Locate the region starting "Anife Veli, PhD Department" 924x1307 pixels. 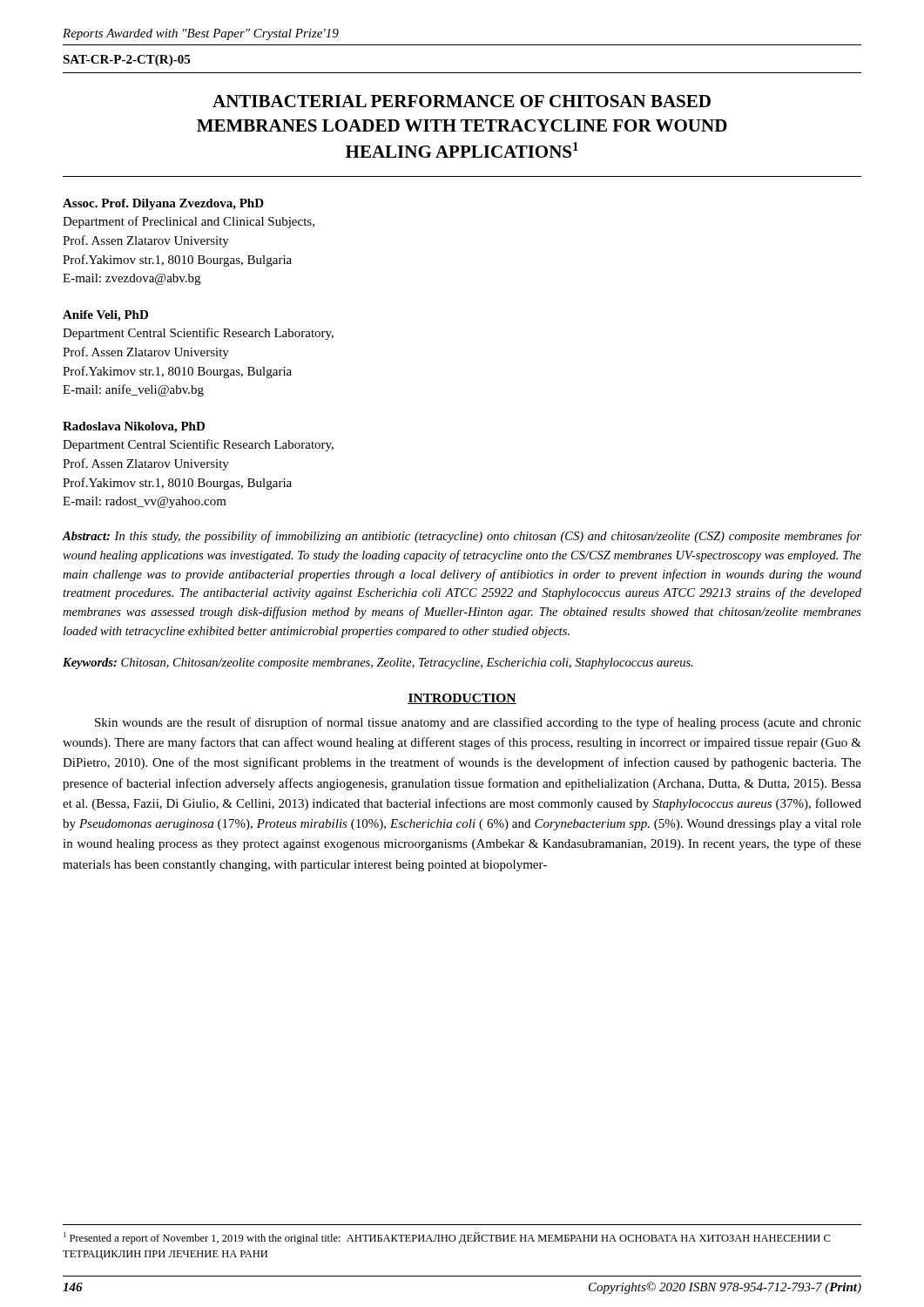click(x=105, y=316)
